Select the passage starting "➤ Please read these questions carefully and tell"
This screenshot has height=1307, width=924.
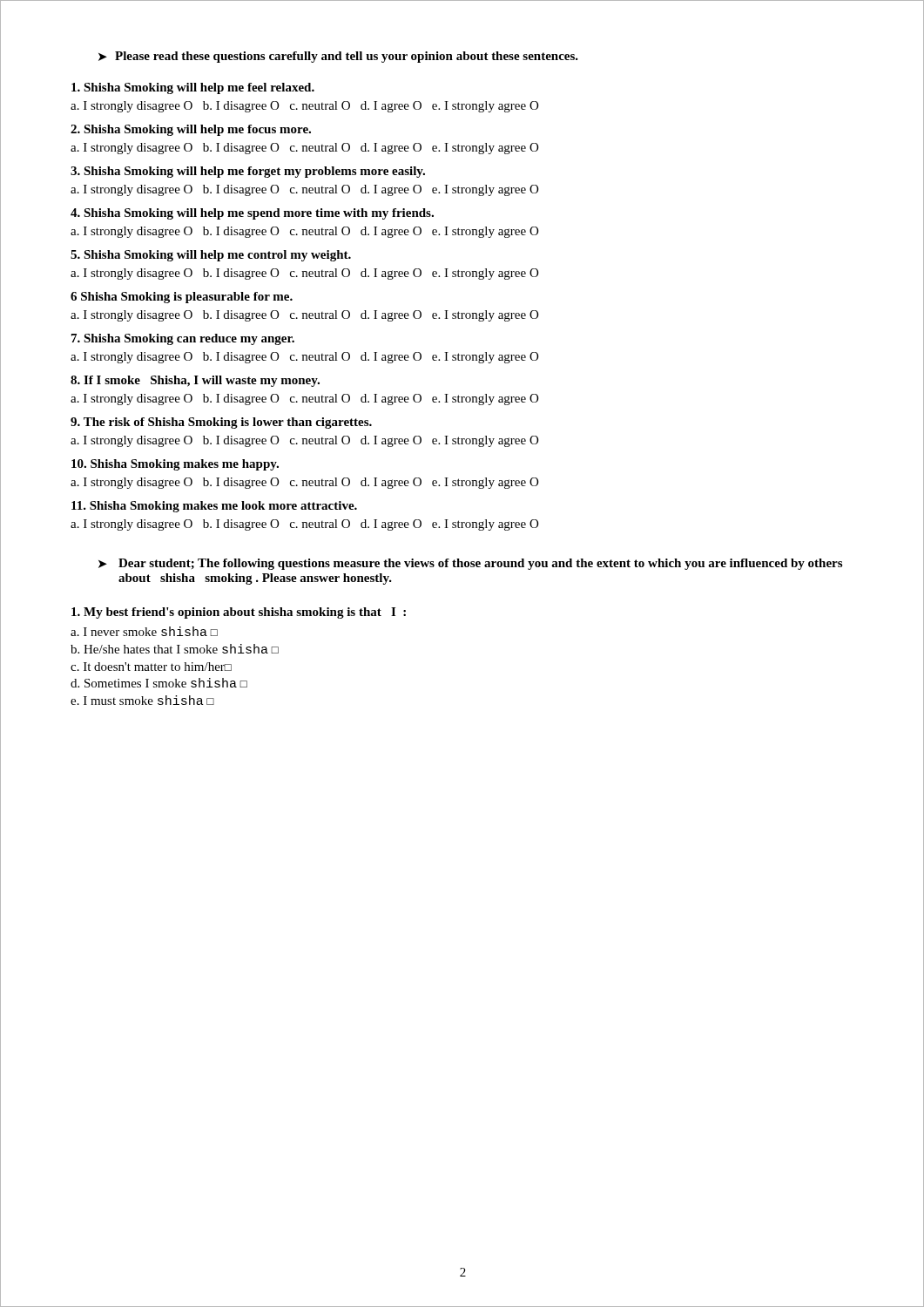pos(475,57)
